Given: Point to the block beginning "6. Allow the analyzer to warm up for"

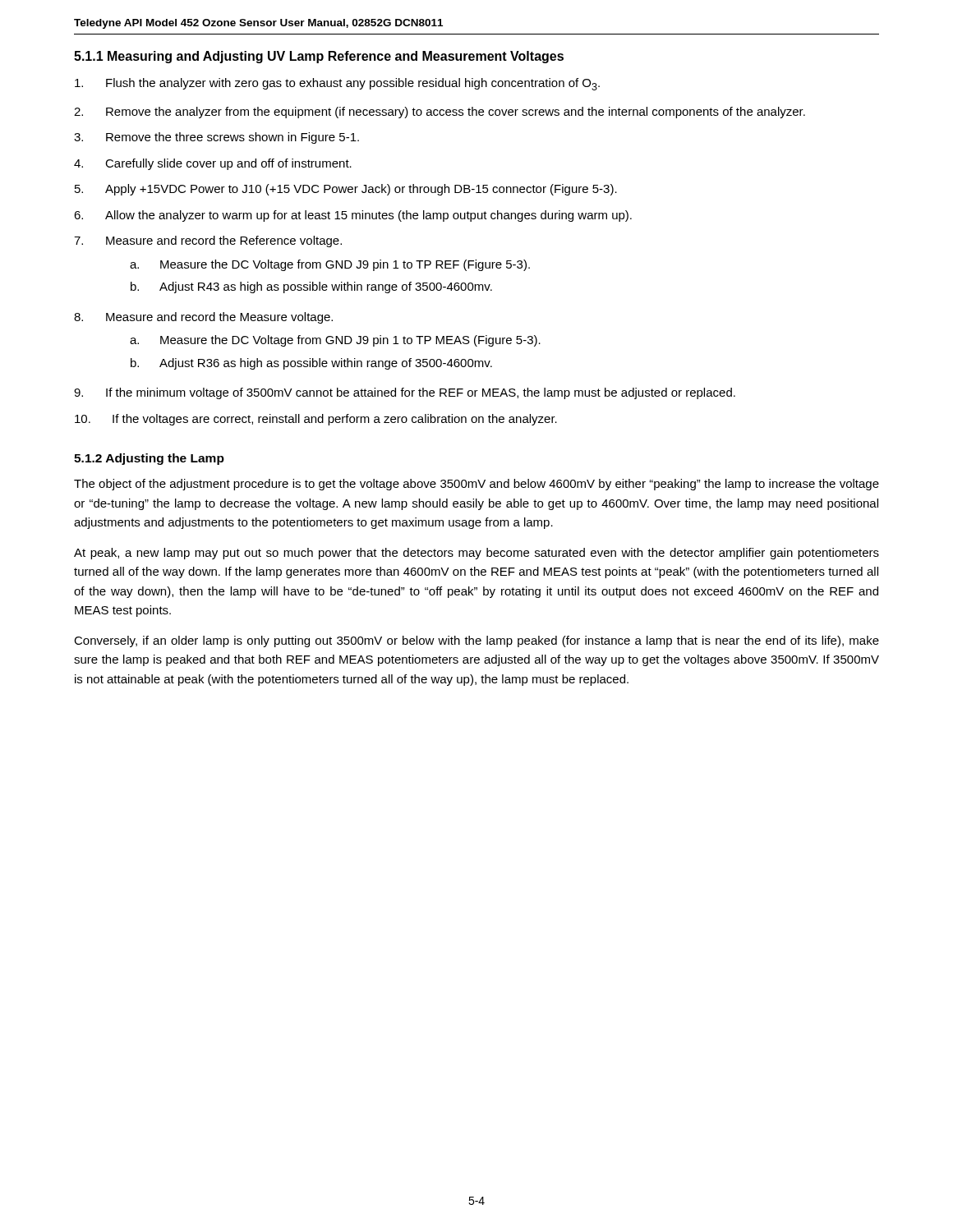Looking at the screenshot, I should click(x=476, y=215).
